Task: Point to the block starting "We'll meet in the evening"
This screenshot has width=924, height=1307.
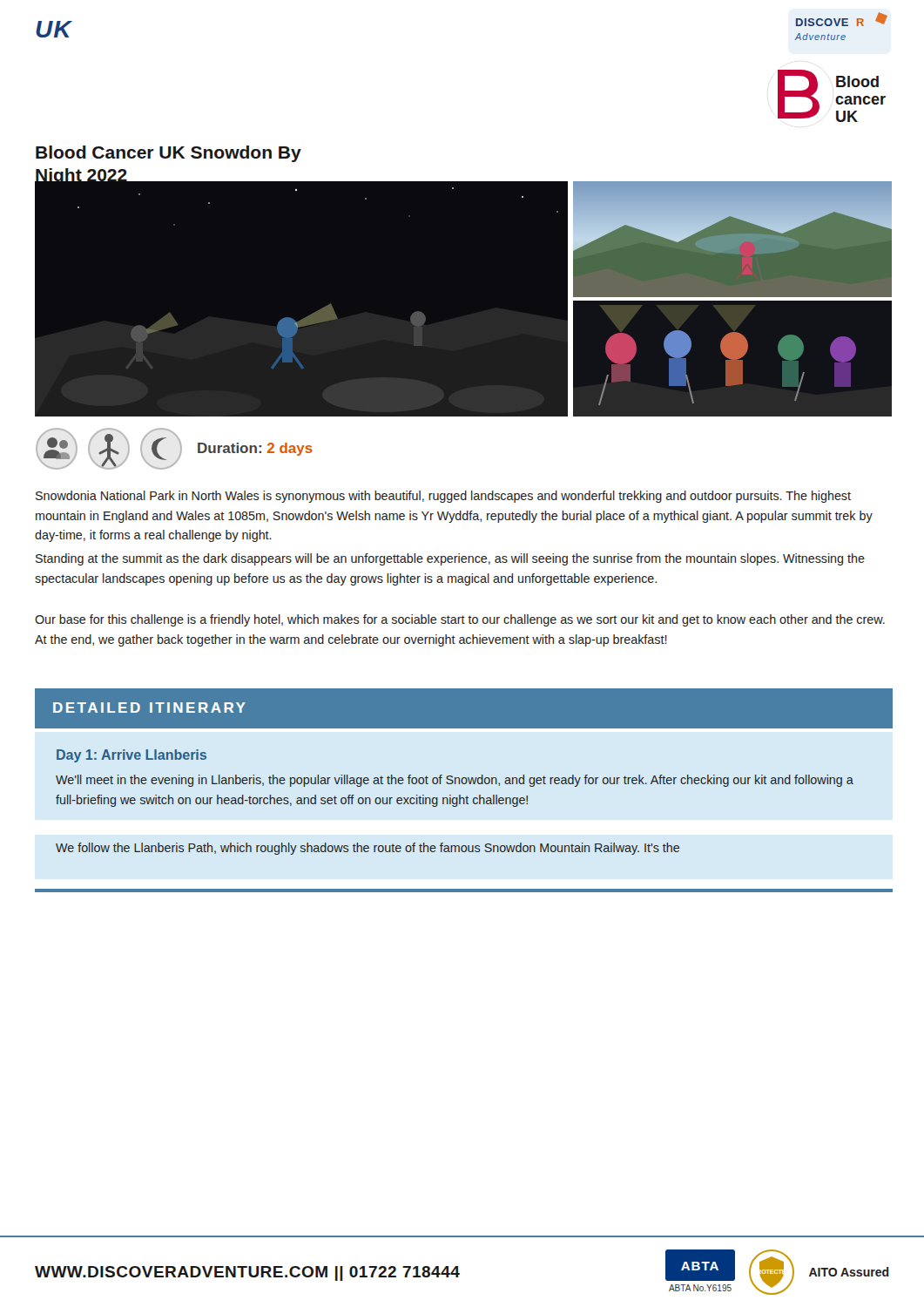Action: coord(454,790)
